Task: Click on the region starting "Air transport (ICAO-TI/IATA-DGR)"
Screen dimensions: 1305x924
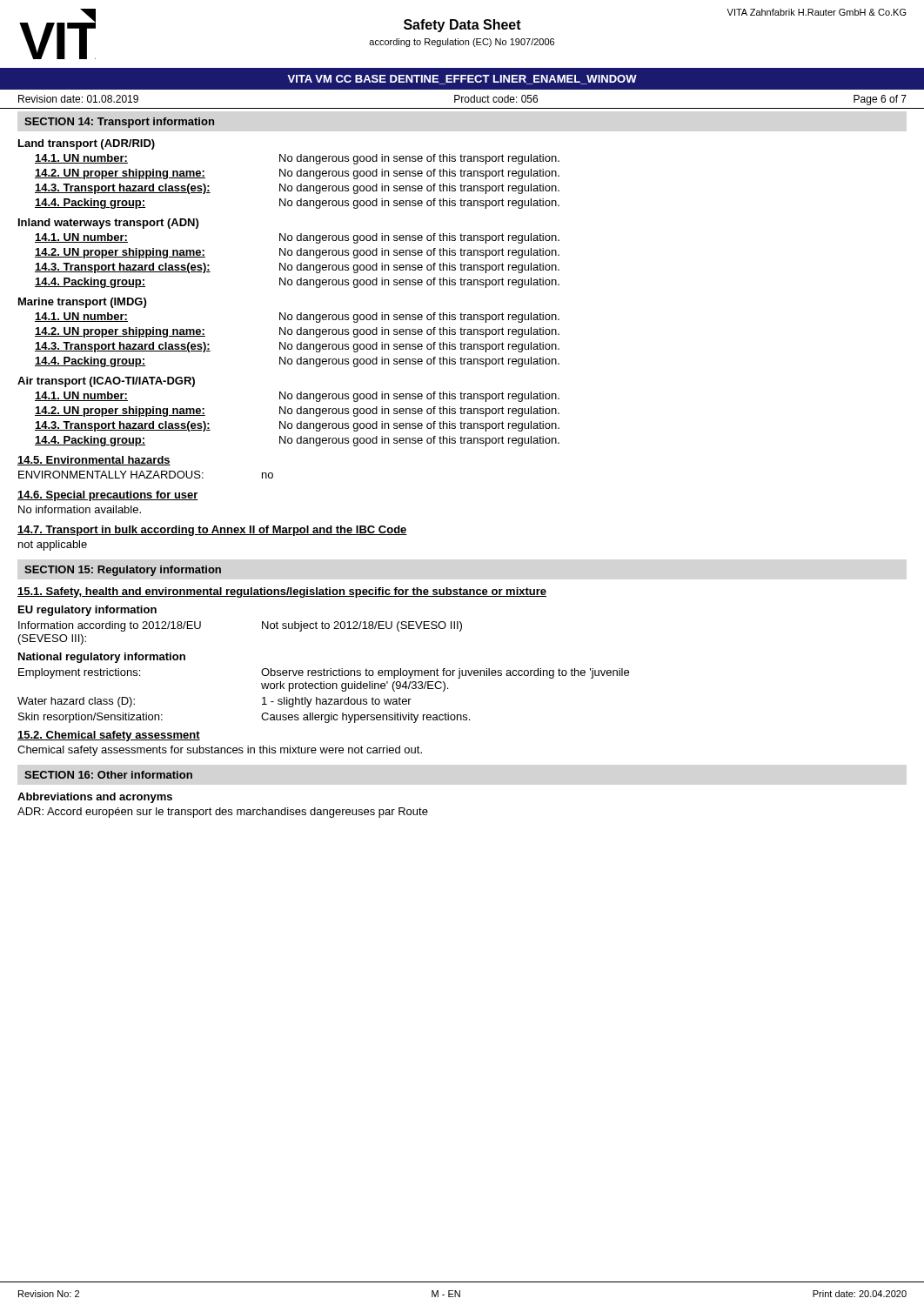Action: (x=106, y=381)
